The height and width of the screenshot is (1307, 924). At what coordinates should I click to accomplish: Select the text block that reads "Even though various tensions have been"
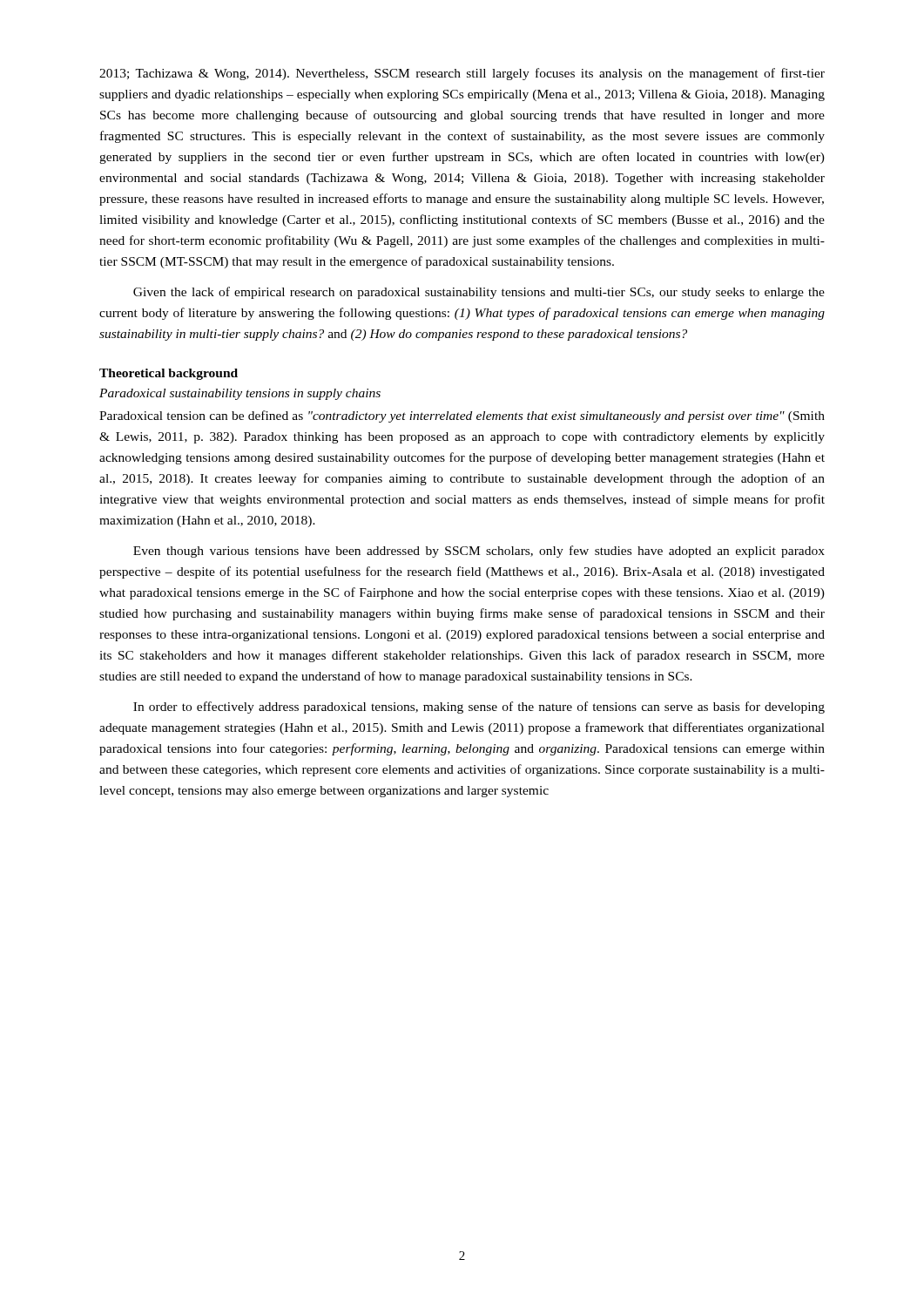tap(462, 614)
